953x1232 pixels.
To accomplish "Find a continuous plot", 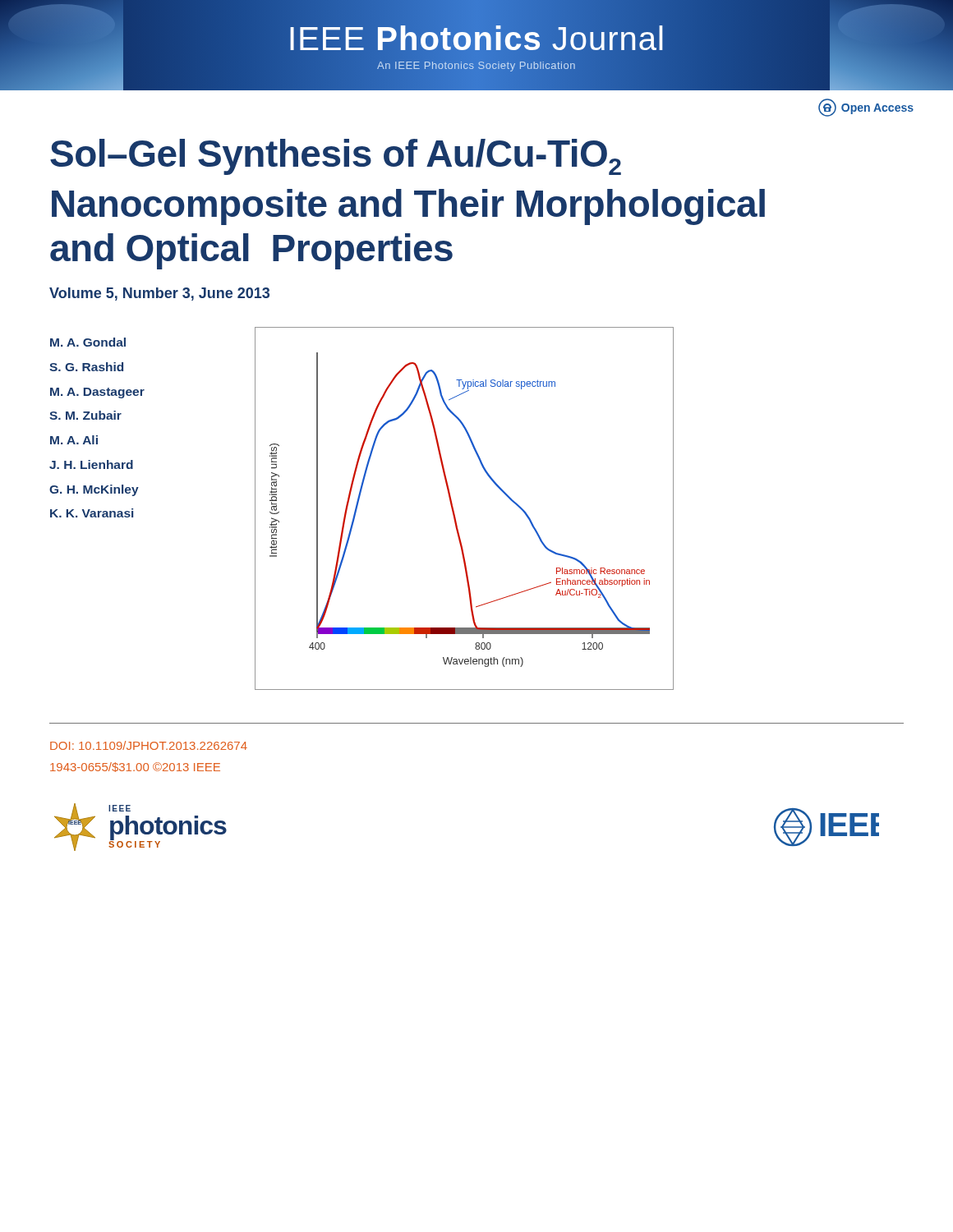I will click(x=464, y=509).
